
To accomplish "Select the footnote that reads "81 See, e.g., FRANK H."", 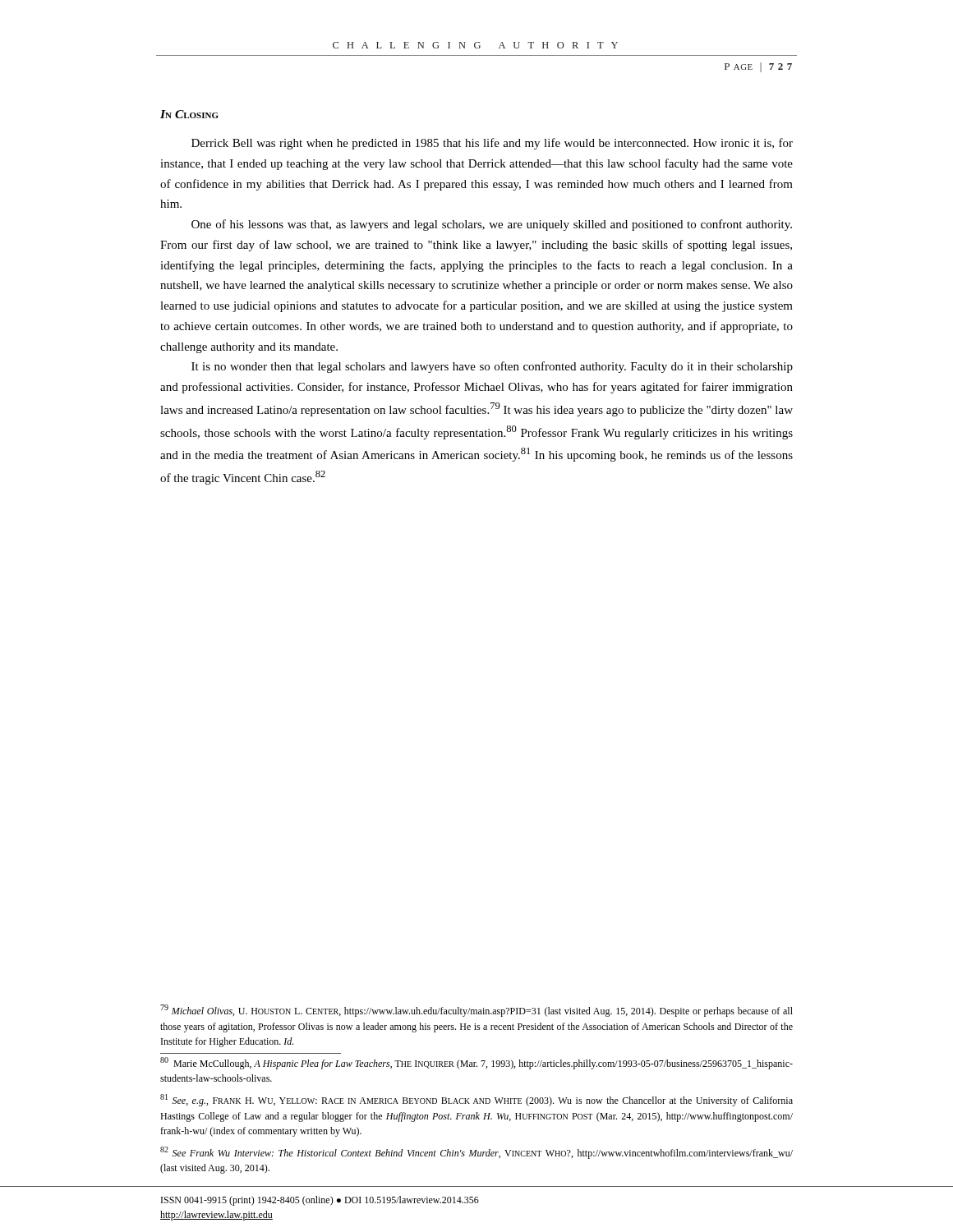I will [476, 1115].
